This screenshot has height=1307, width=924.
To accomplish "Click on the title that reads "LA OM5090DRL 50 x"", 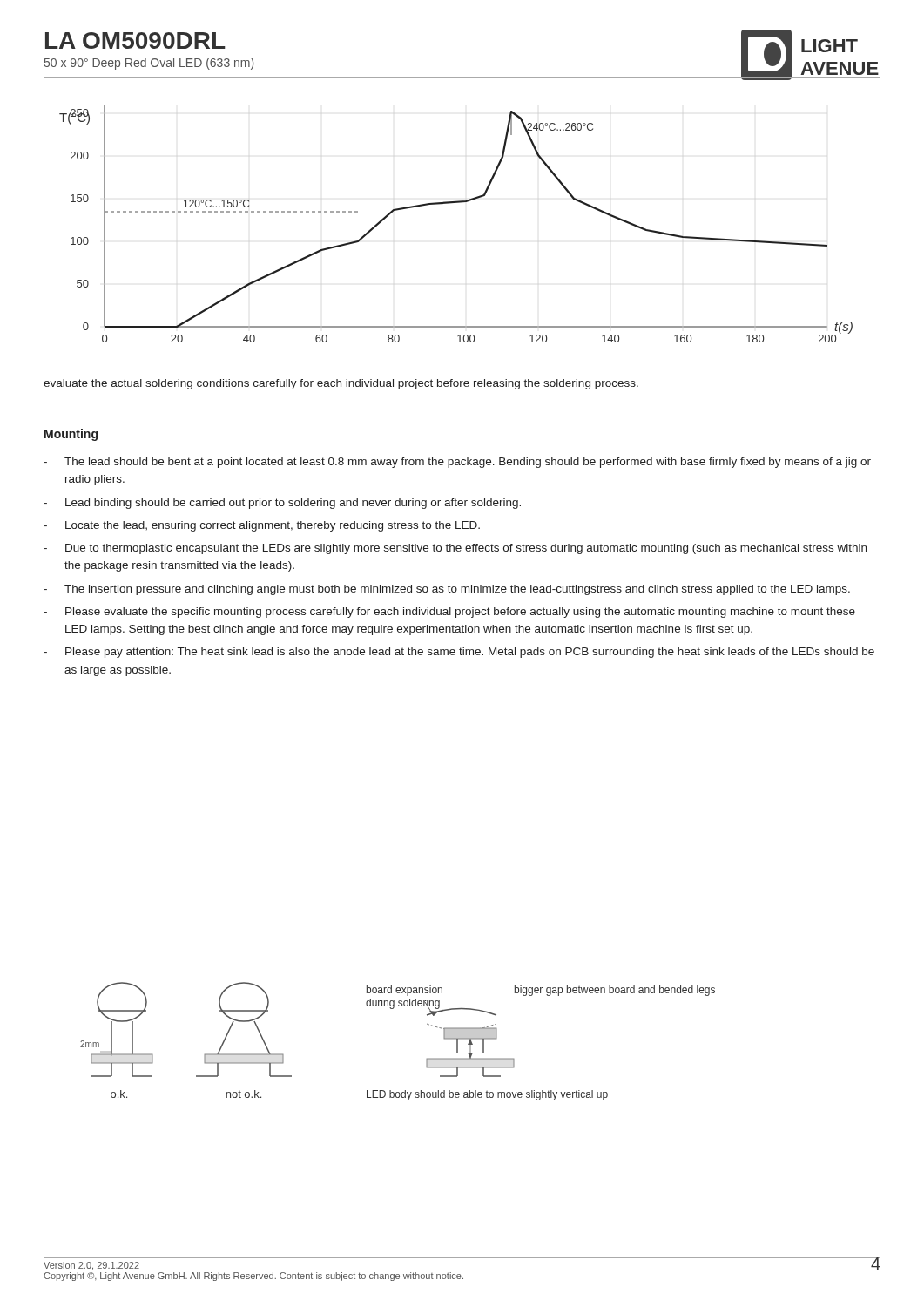I will [x=149, y=48].
